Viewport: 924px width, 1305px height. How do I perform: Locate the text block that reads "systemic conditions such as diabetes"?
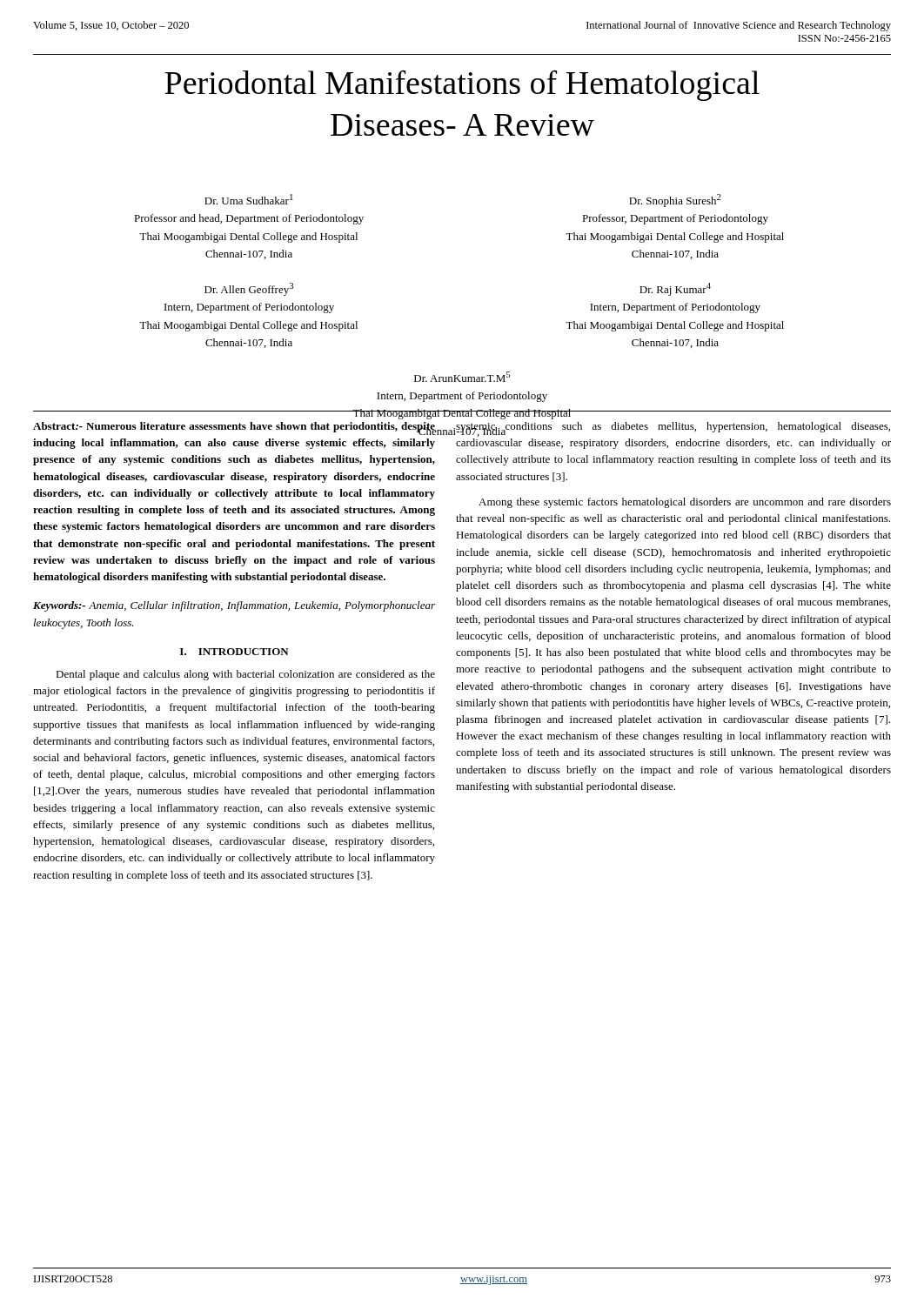pyautogui.click(x=673, y=606)
